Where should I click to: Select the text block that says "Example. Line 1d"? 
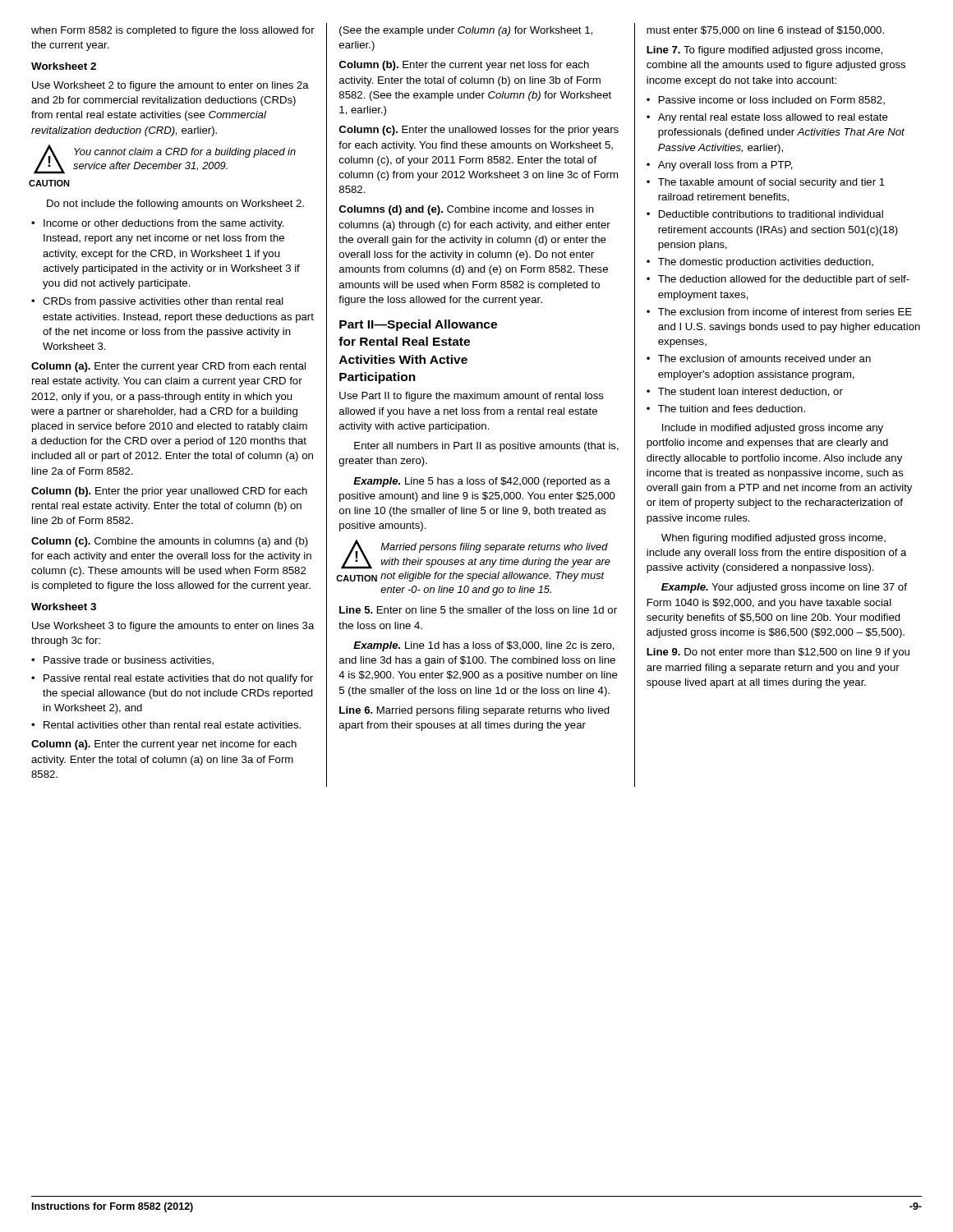click(x=481, y=668)
